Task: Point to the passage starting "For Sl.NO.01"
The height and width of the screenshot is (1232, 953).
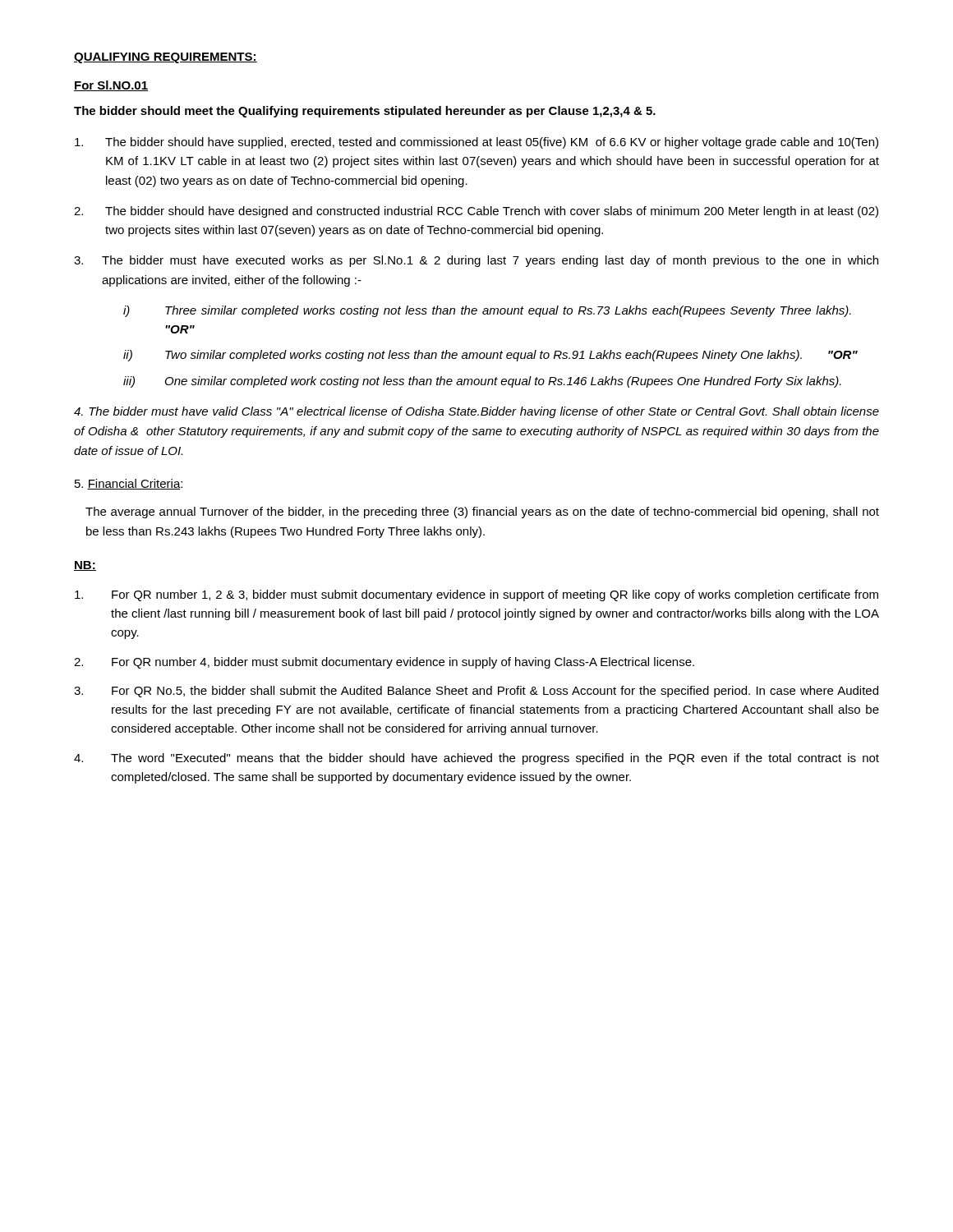Action: (x=111, y=85)
